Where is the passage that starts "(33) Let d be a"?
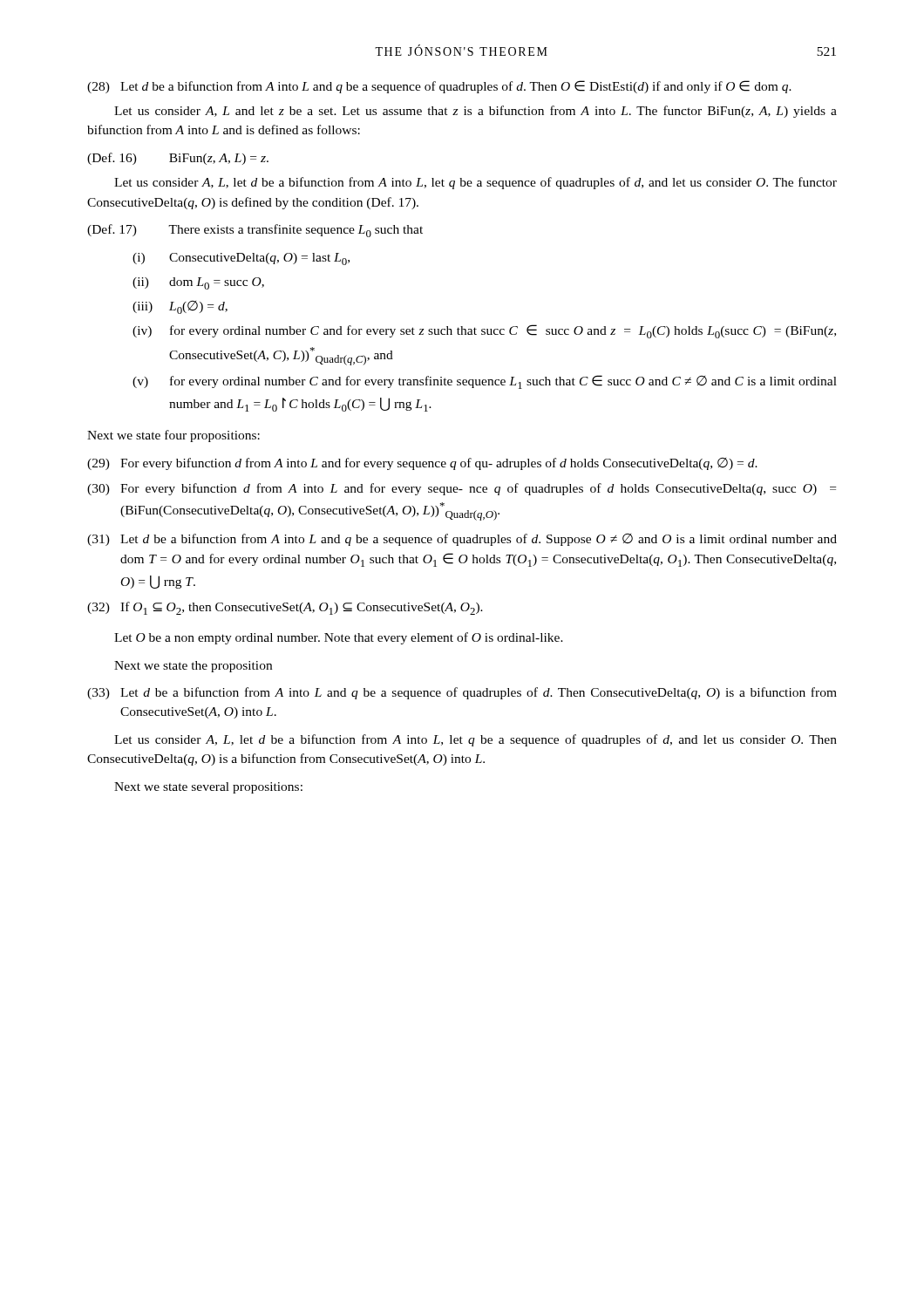 (x=462, y=702)
